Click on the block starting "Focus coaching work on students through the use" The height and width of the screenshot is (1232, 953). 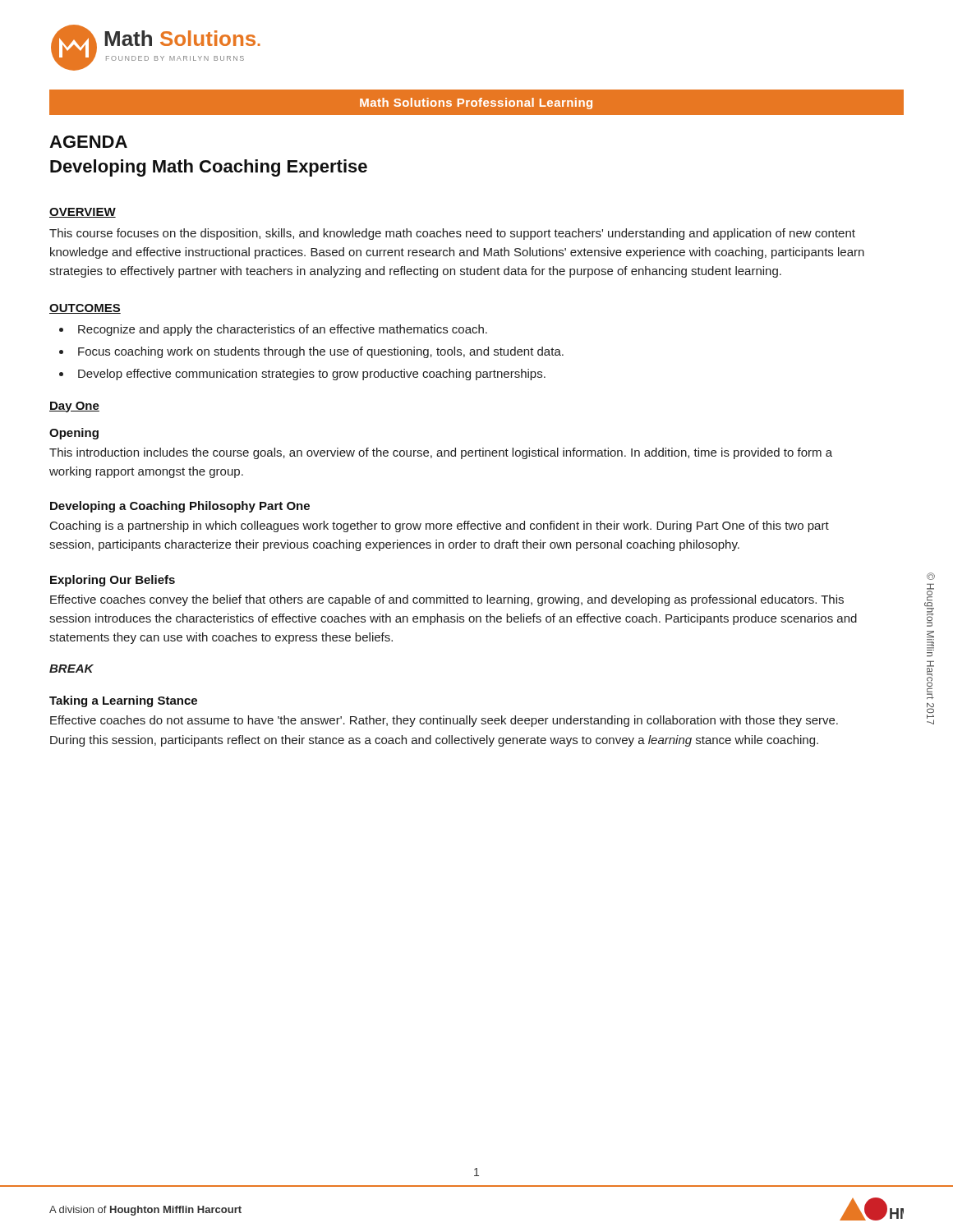pos(321,351)
